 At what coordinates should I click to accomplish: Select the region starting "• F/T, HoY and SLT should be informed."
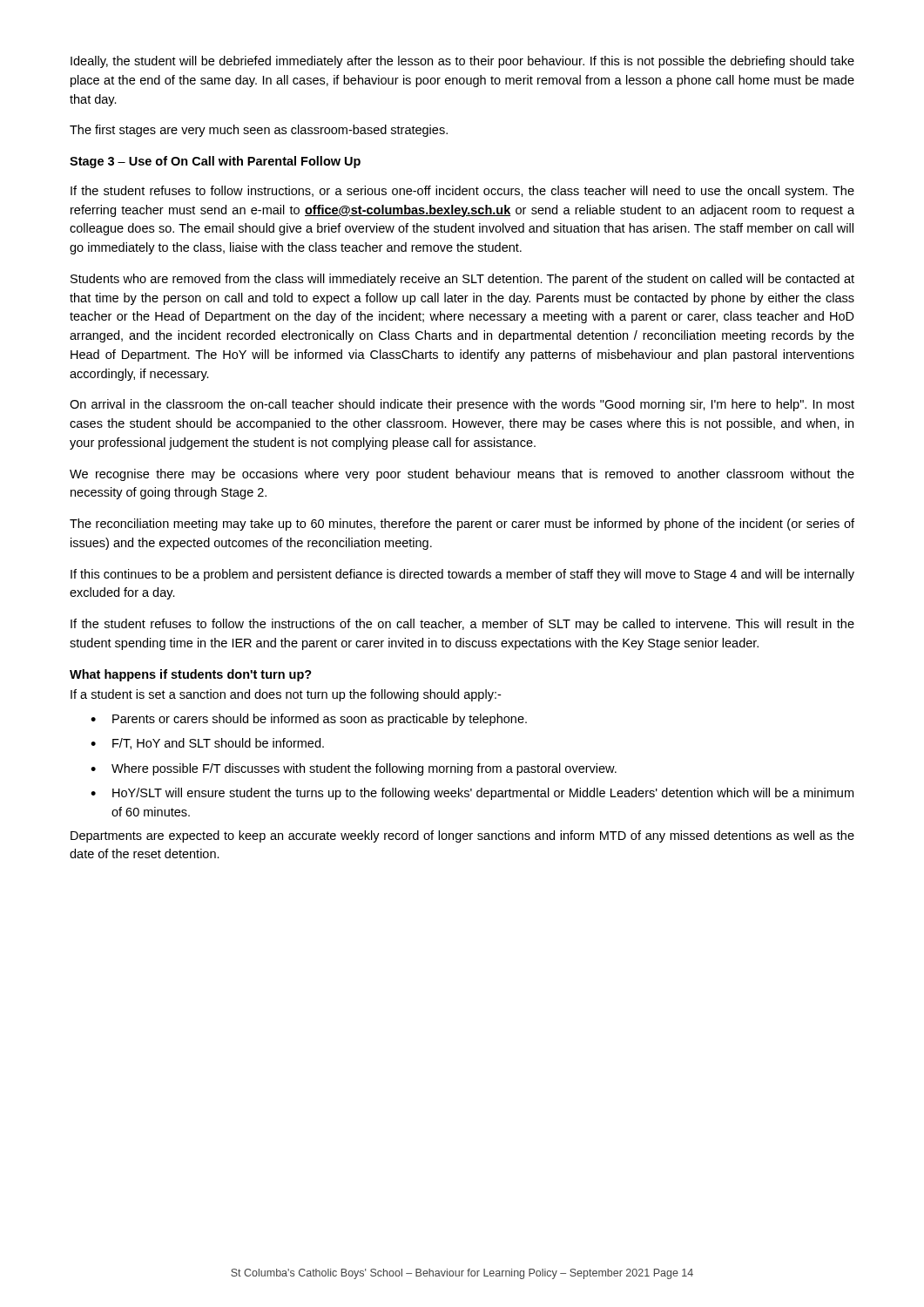pos(207,744)
